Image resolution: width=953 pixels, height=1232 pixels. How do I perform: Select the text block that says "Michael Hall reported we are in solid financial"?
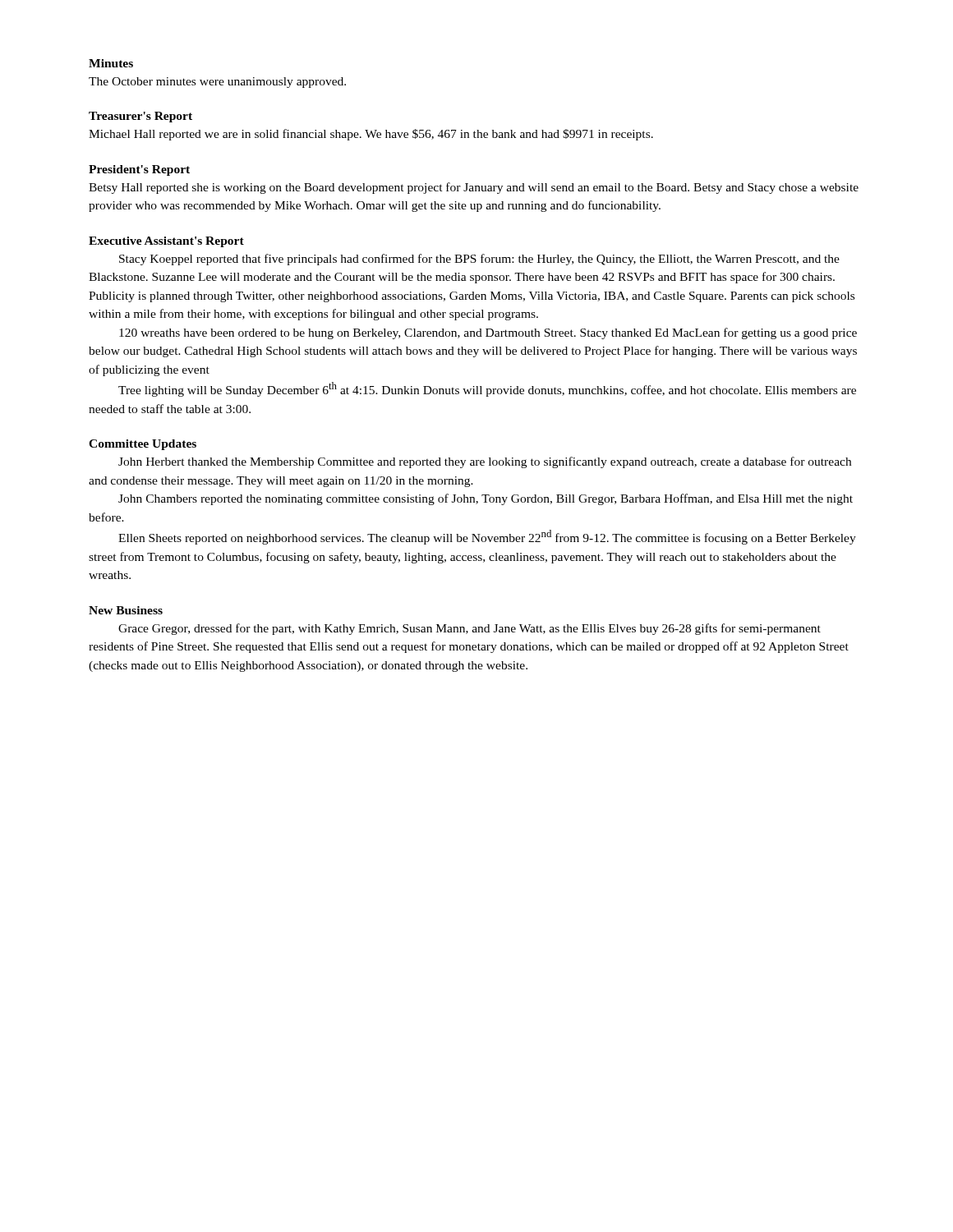371,134
